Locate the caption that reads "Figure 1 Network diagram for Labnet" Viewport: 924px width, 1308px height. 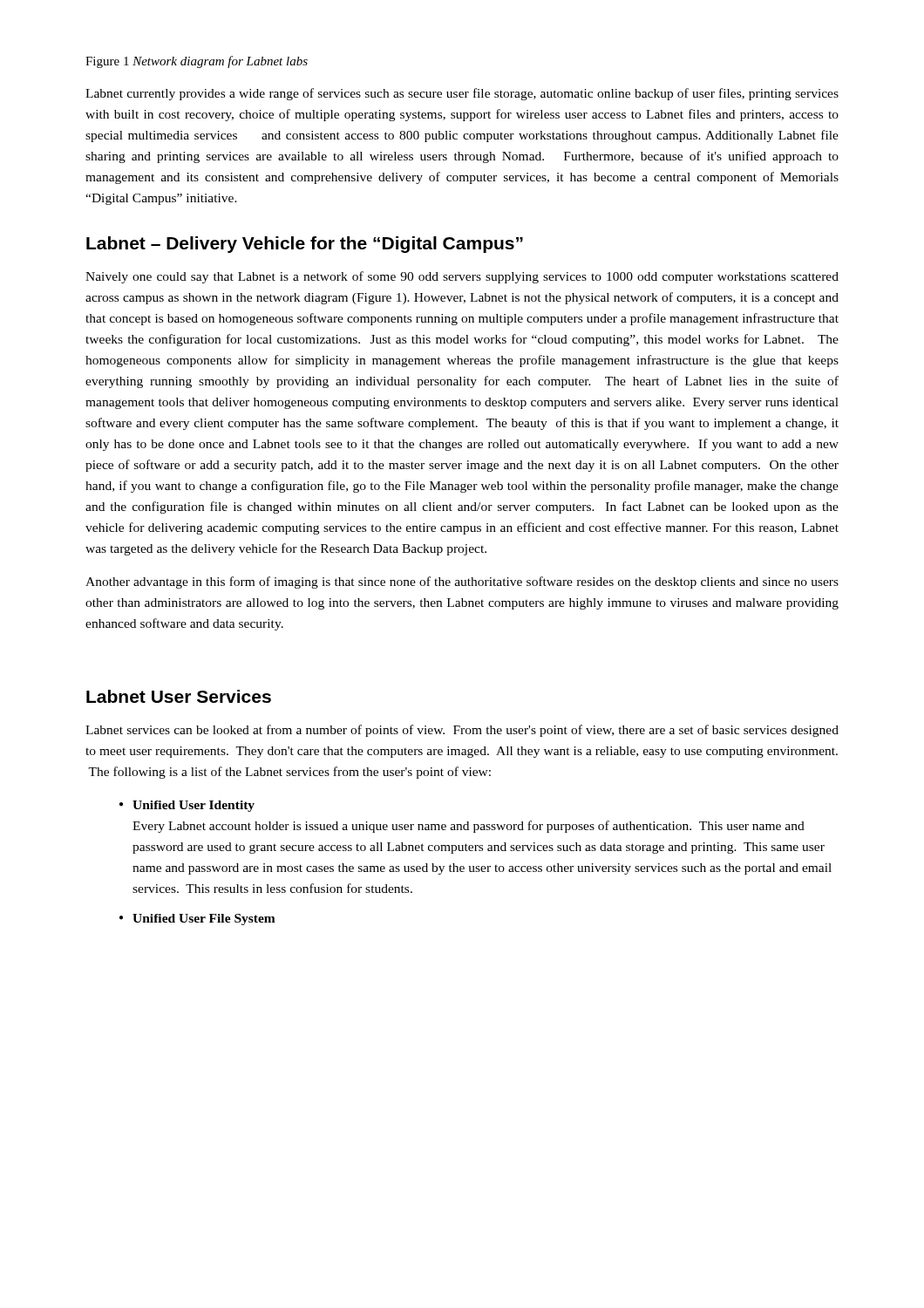coord(197,61)
